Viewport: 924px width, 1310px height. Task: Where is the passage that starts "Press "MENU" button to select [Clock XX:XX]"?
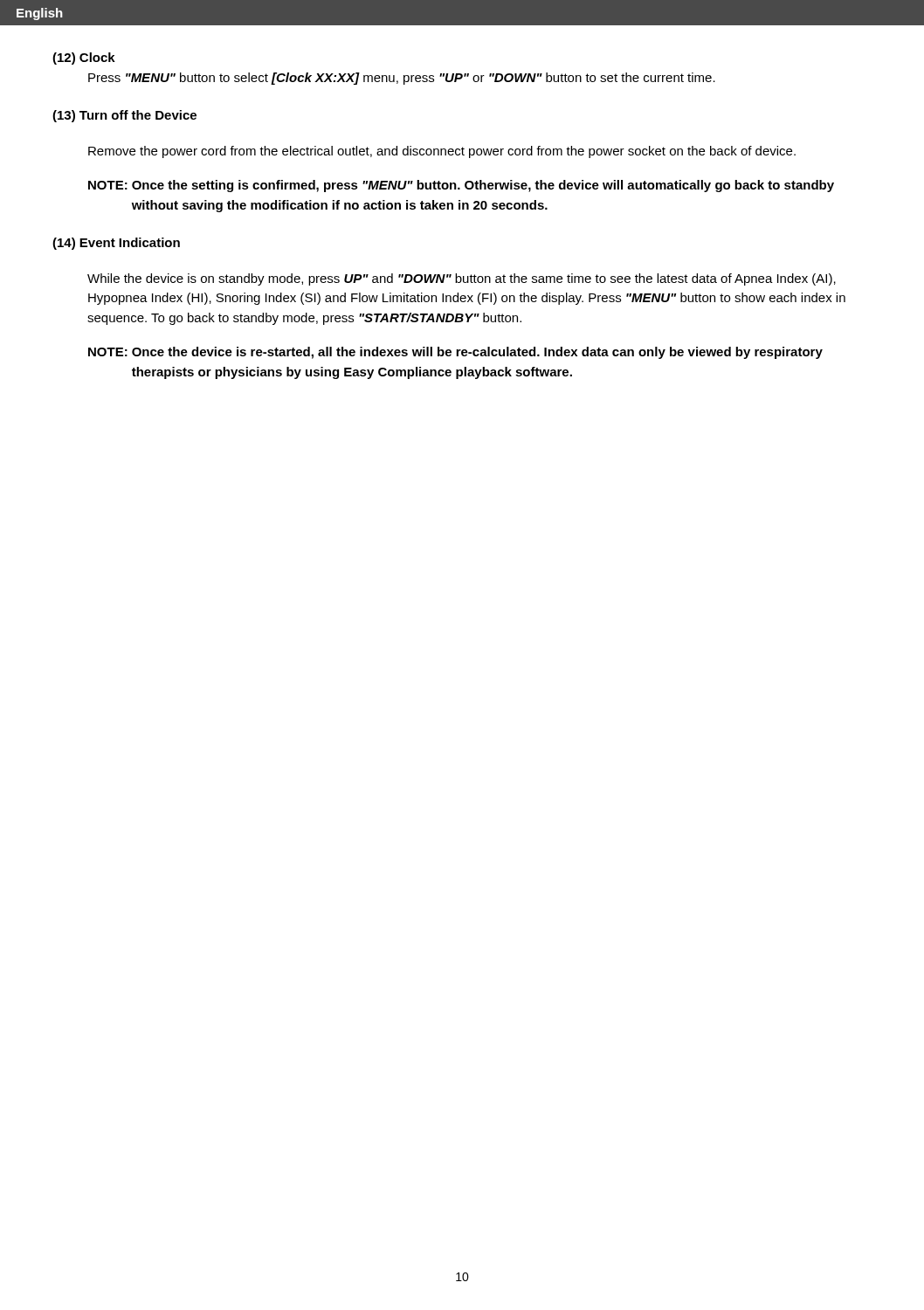pyautogui.click(x=479, y=78)
